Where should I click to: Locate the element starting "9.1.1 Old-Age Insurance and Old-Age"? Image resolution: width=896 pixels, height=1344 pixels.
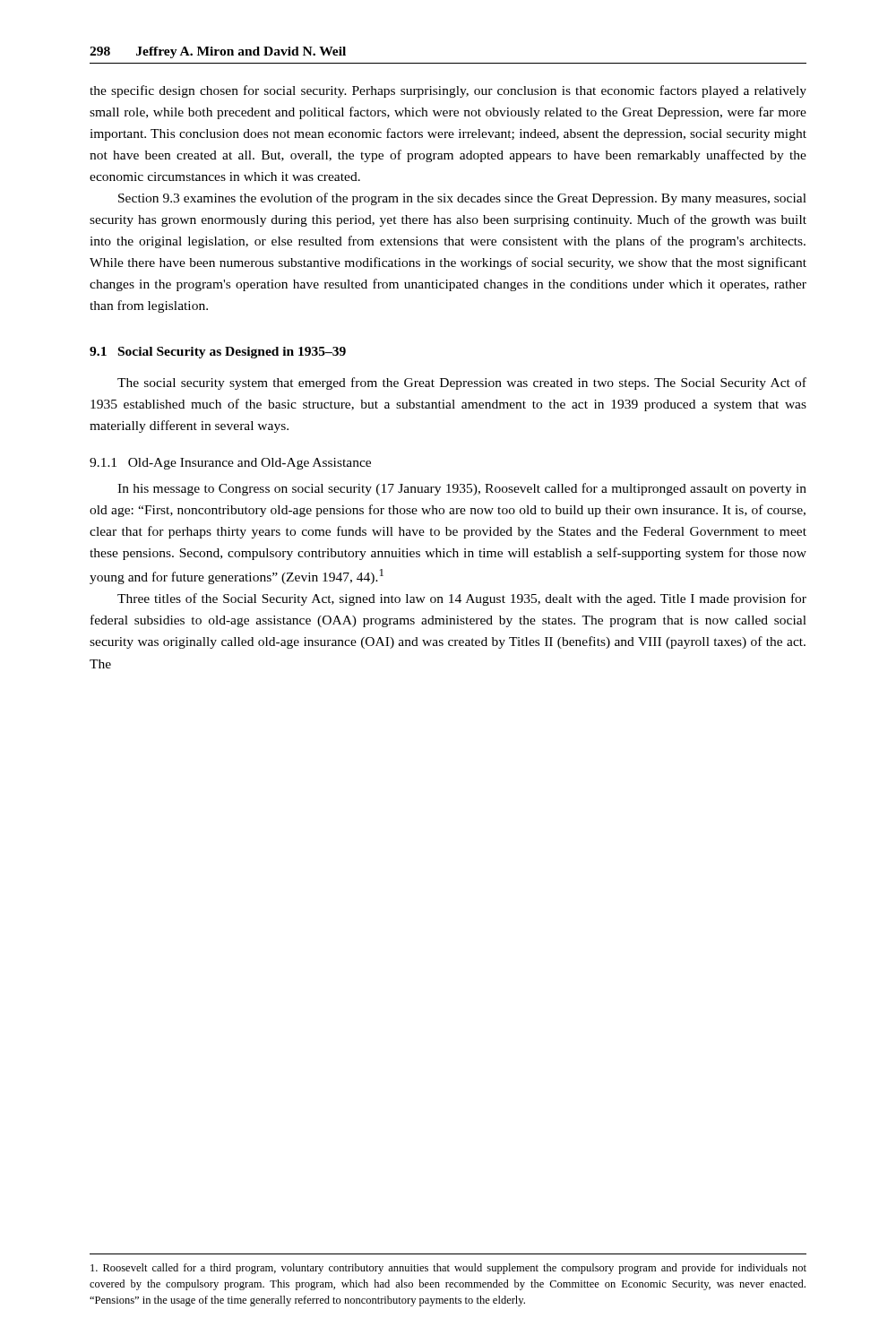[231, 462]
